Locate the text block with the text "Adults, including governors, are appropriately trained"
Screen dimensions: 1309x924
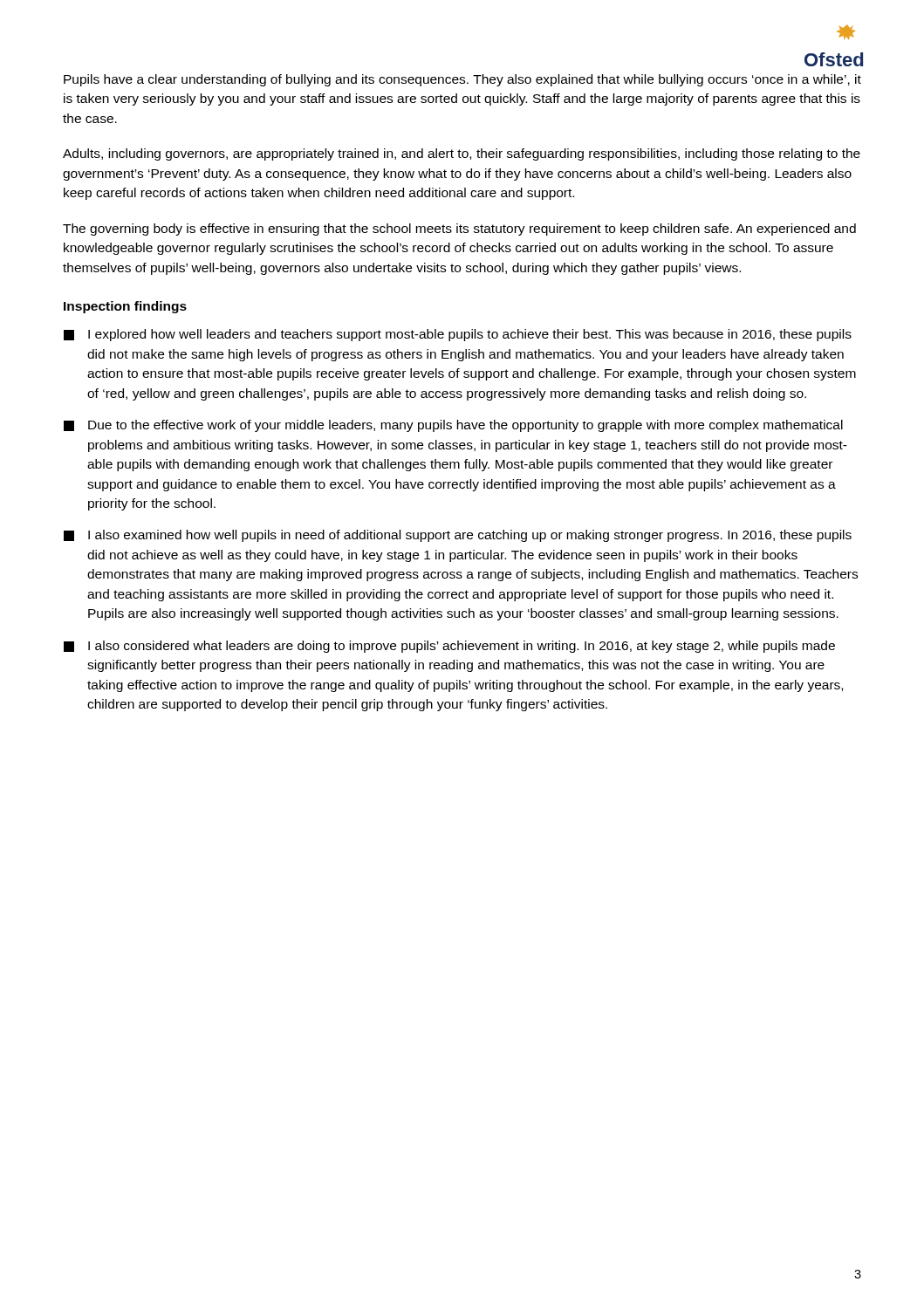click(x=462, y=173)
